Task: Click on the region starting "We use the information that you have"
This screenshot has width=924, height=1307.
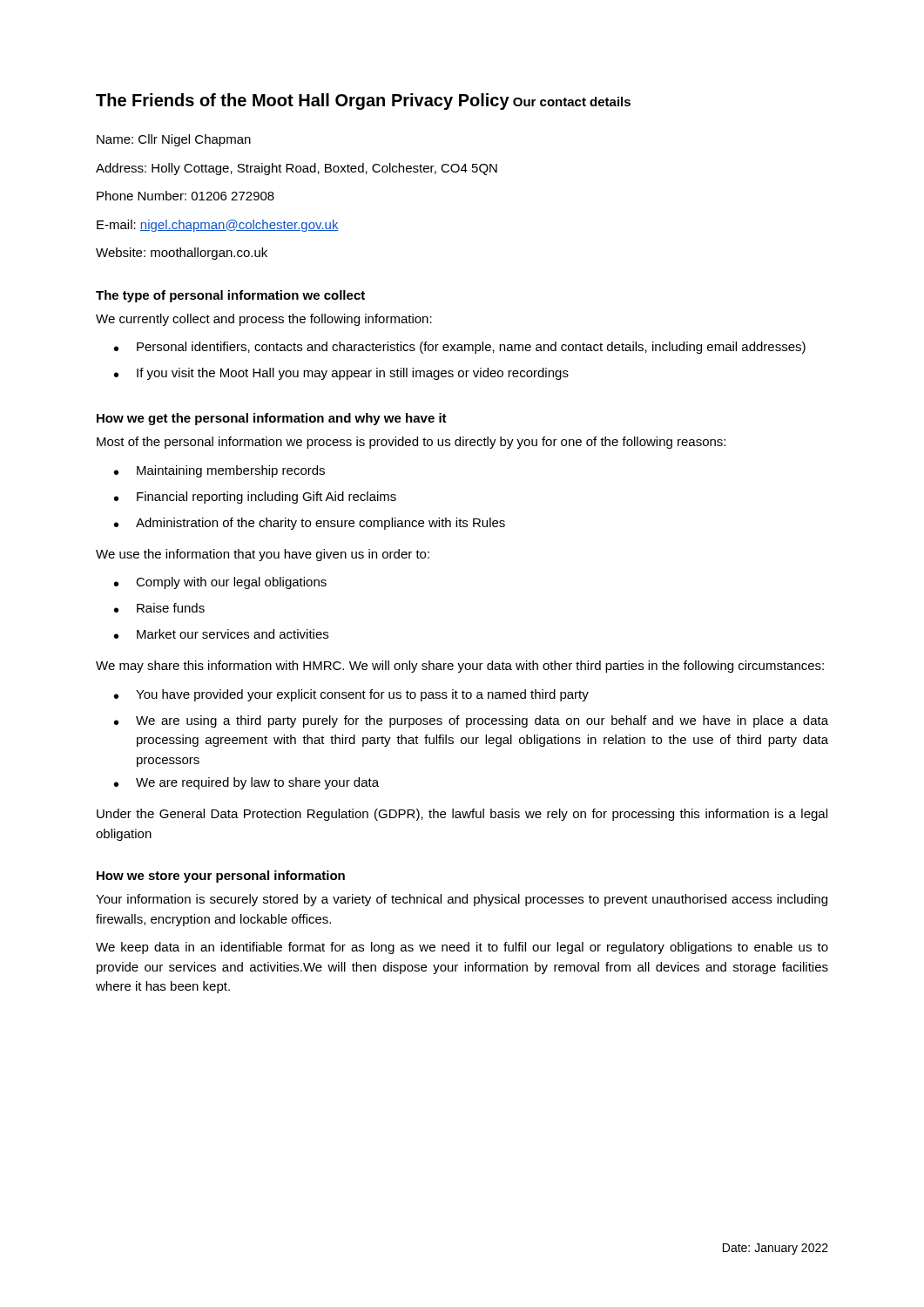Action: (x=263, y=553)
